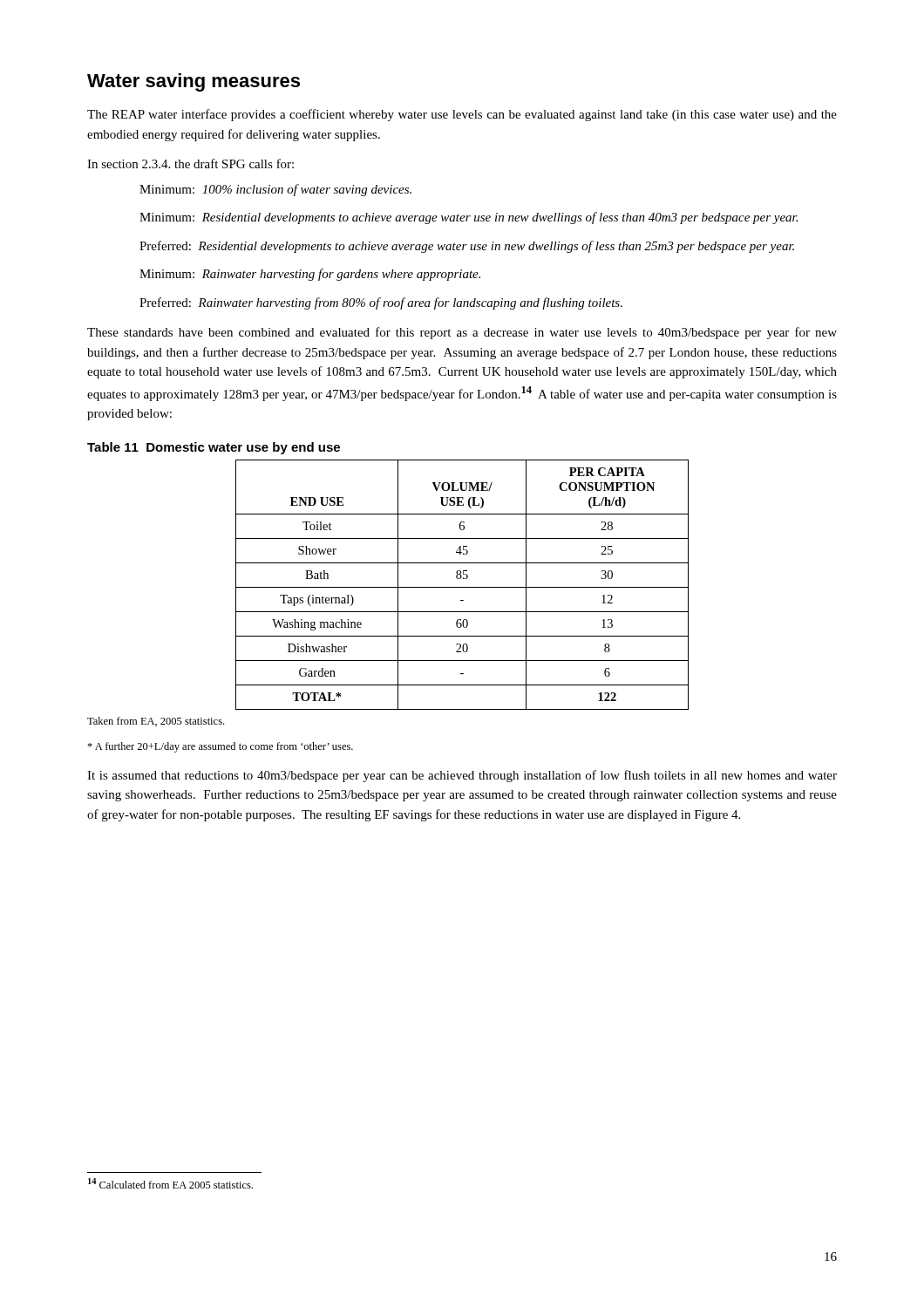
Task: Click on the block starting "It is assumed that reductions to 40m3/bedspace per"
Action: [462, 794]
